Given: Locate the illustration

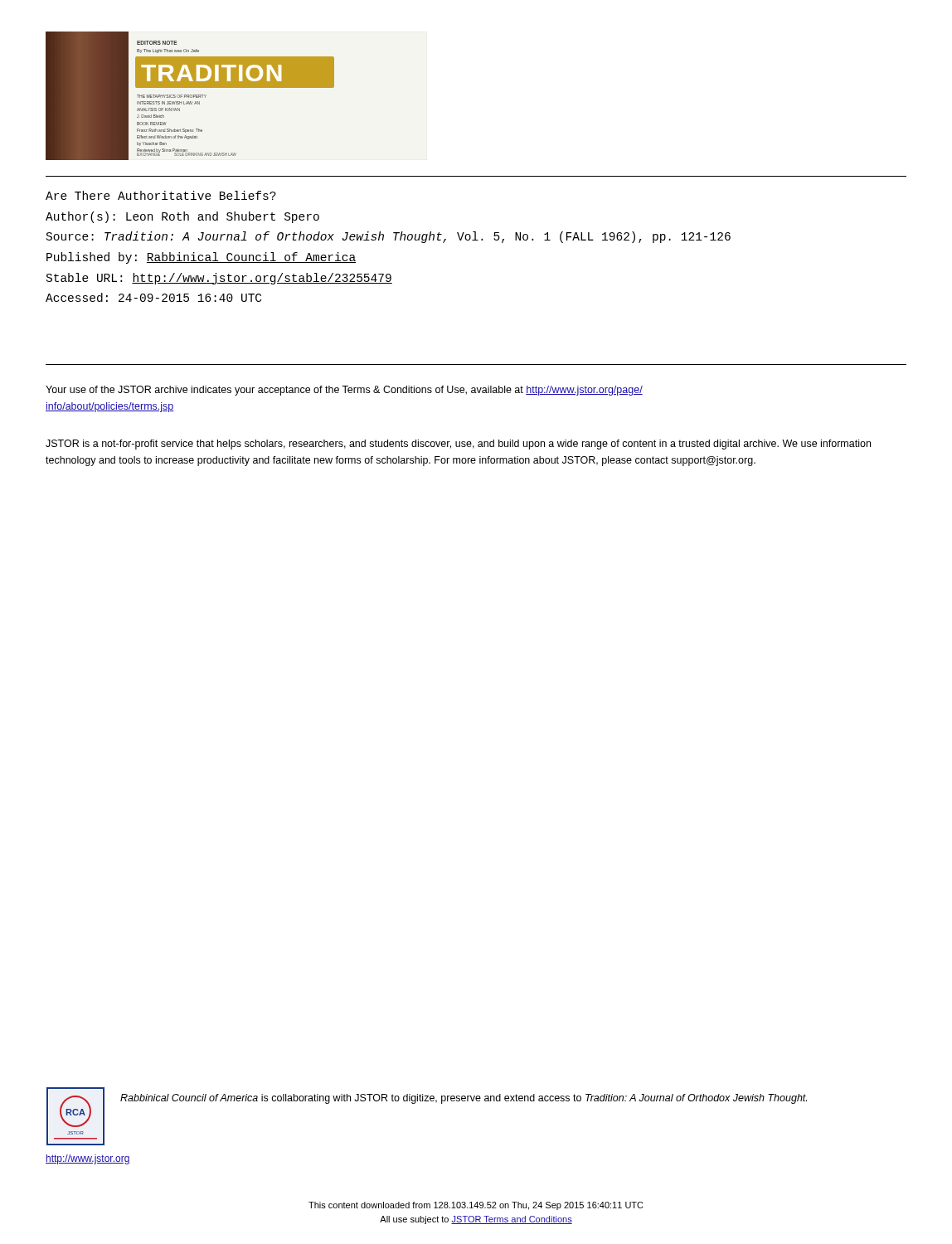Looking at the screenshot, I should [236, 96].
